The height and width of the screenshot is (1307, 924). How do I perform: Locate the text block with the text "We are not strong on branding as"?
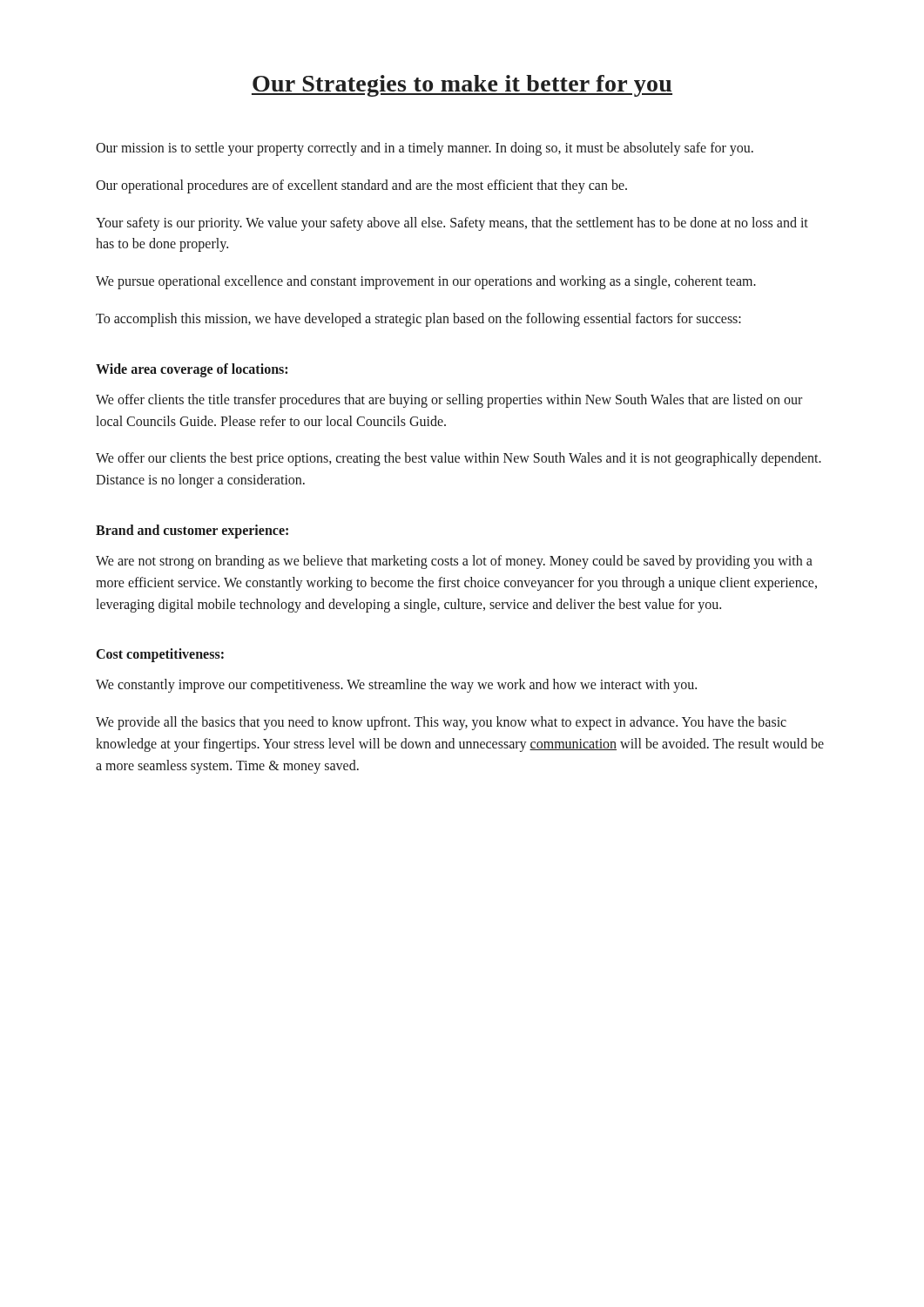(457, 582)
